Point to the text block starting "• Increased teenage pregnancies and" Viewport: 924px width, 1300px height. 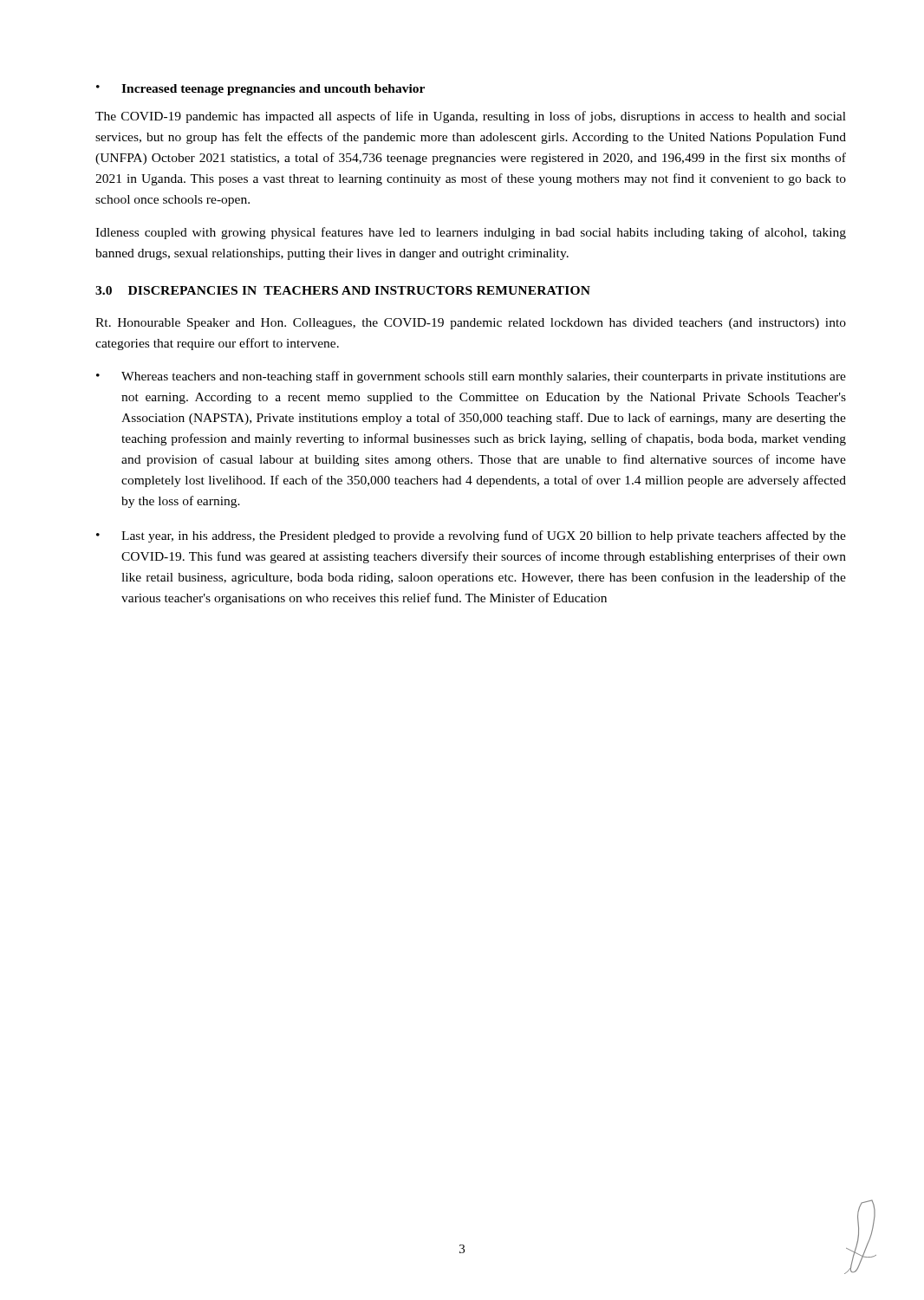[260, 90]
